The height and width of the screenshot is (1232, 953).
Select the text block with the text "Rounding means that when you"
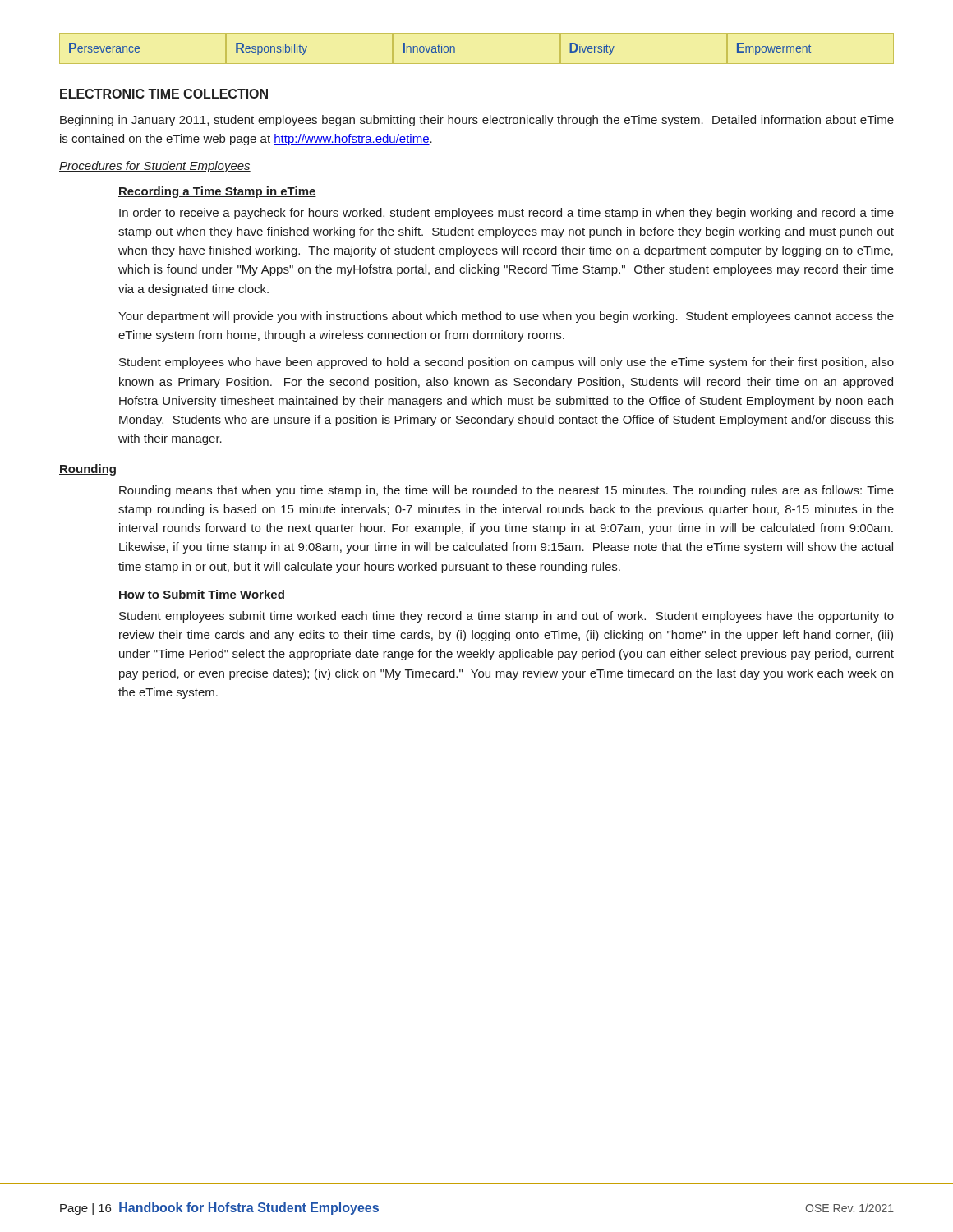pos(506,528)
